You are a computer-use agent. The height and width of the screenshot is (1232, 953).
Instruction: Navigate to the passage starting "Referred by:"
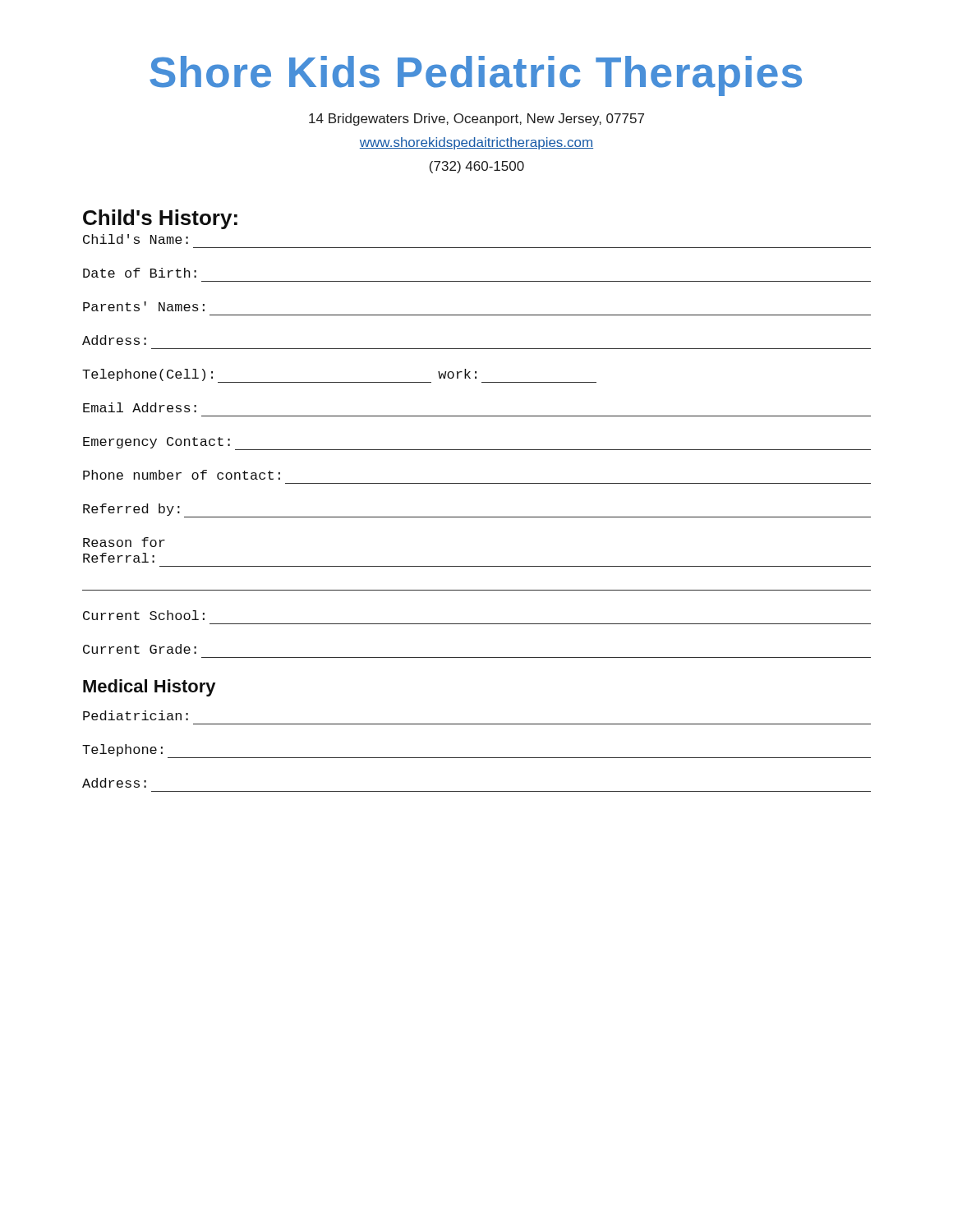(476, 509)
